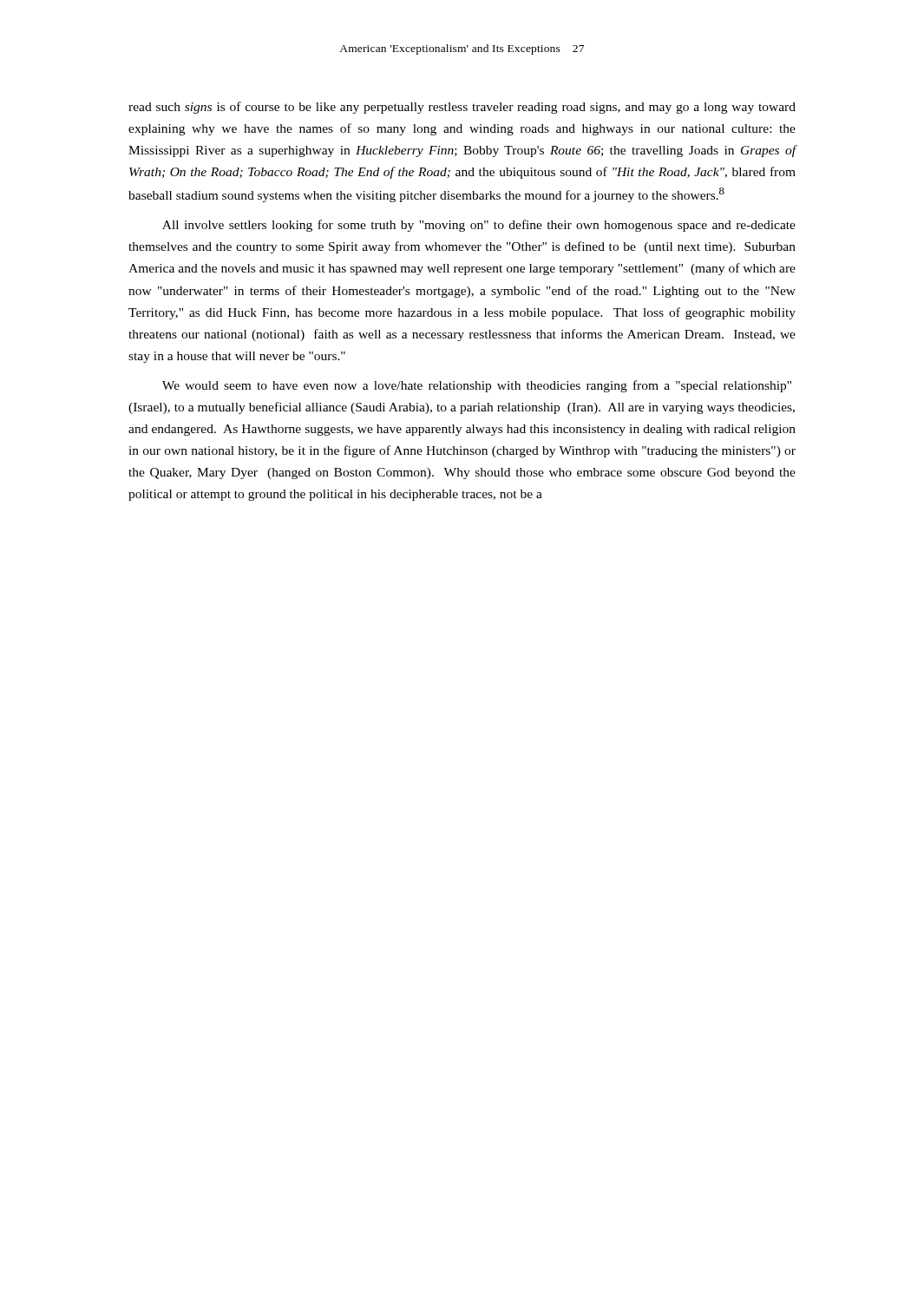Viewport: 924px width, 1302px height.
Task: Locate the region starting "We would seem to have"
Action: 462,439
